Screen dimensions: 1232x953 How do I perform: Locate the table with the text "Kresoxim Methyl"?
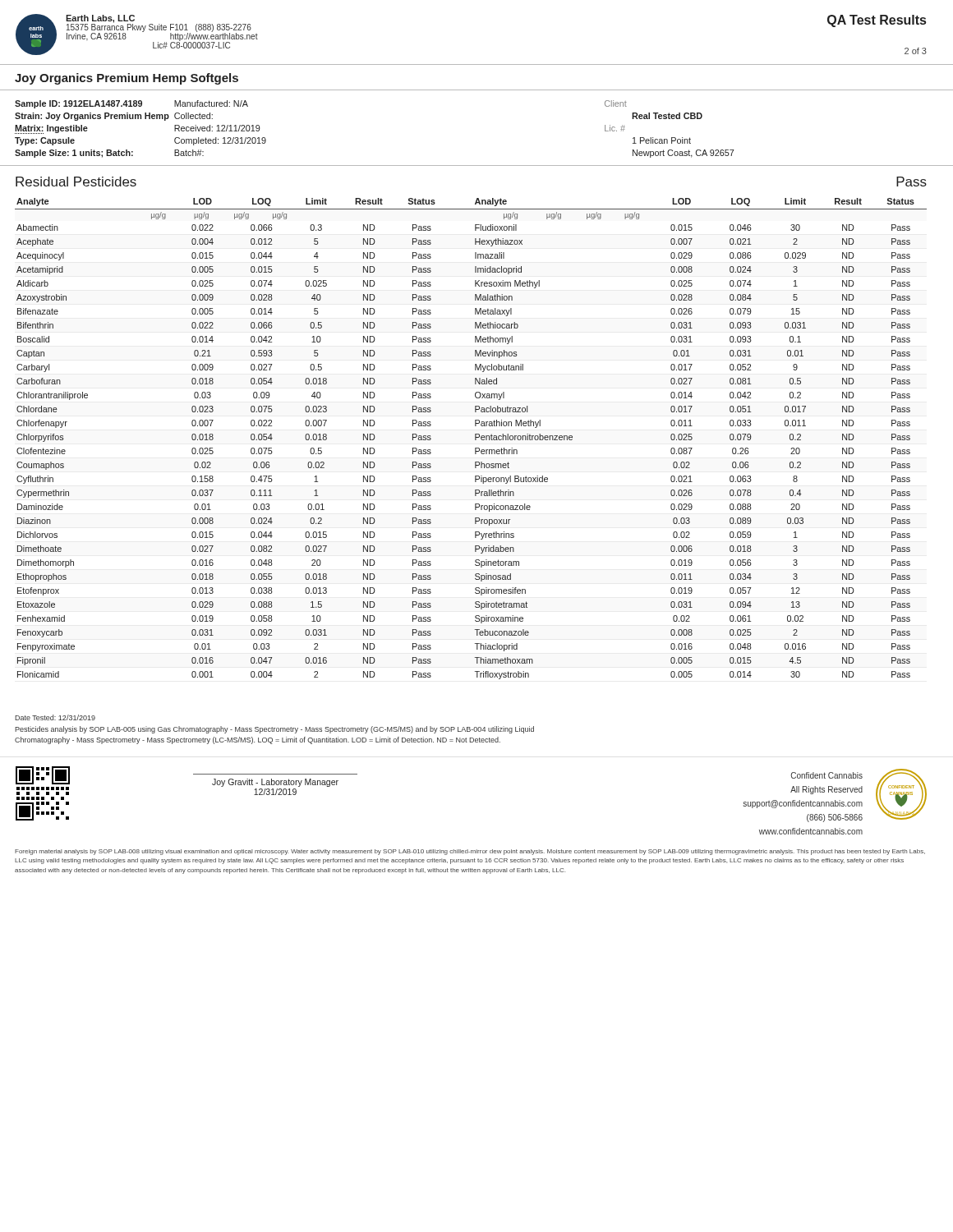[x=476, y=441]
